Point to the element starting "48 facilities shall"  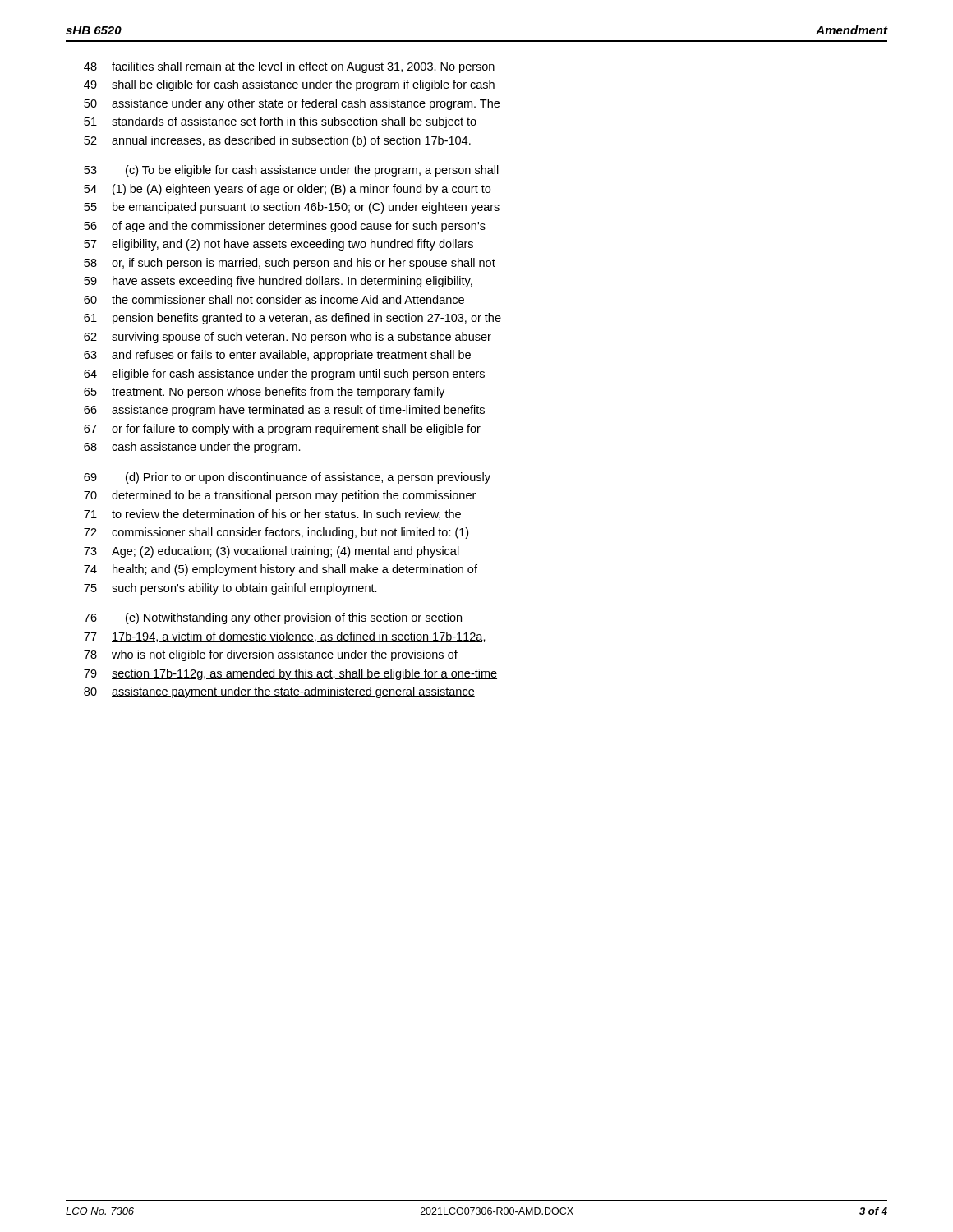(476, 104)
